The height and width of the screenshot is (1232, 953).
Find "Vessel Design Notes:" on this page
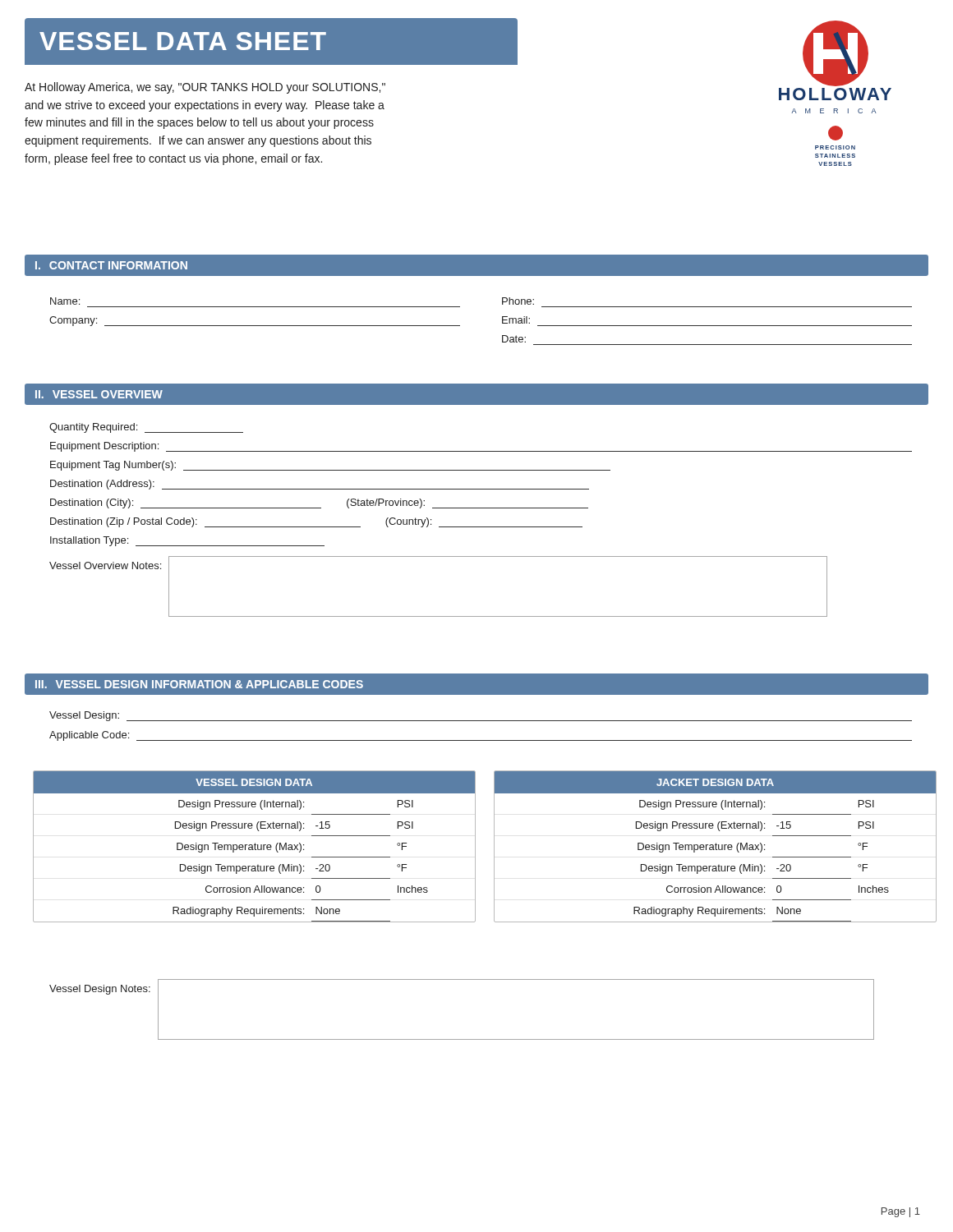click(476, 1008)
